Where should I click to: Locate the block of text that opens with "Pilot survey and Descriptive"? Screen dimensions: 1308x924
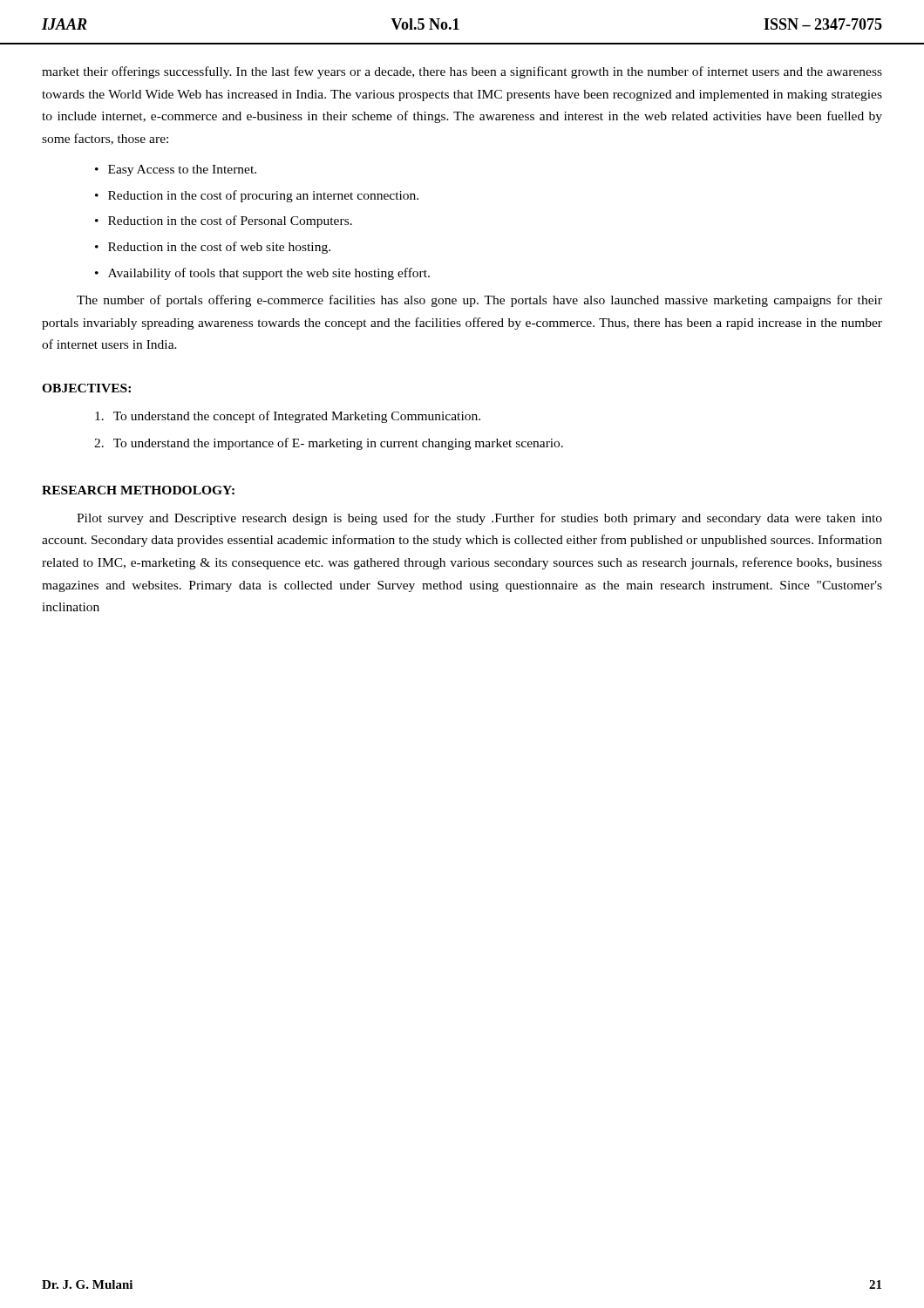(462, 562)
